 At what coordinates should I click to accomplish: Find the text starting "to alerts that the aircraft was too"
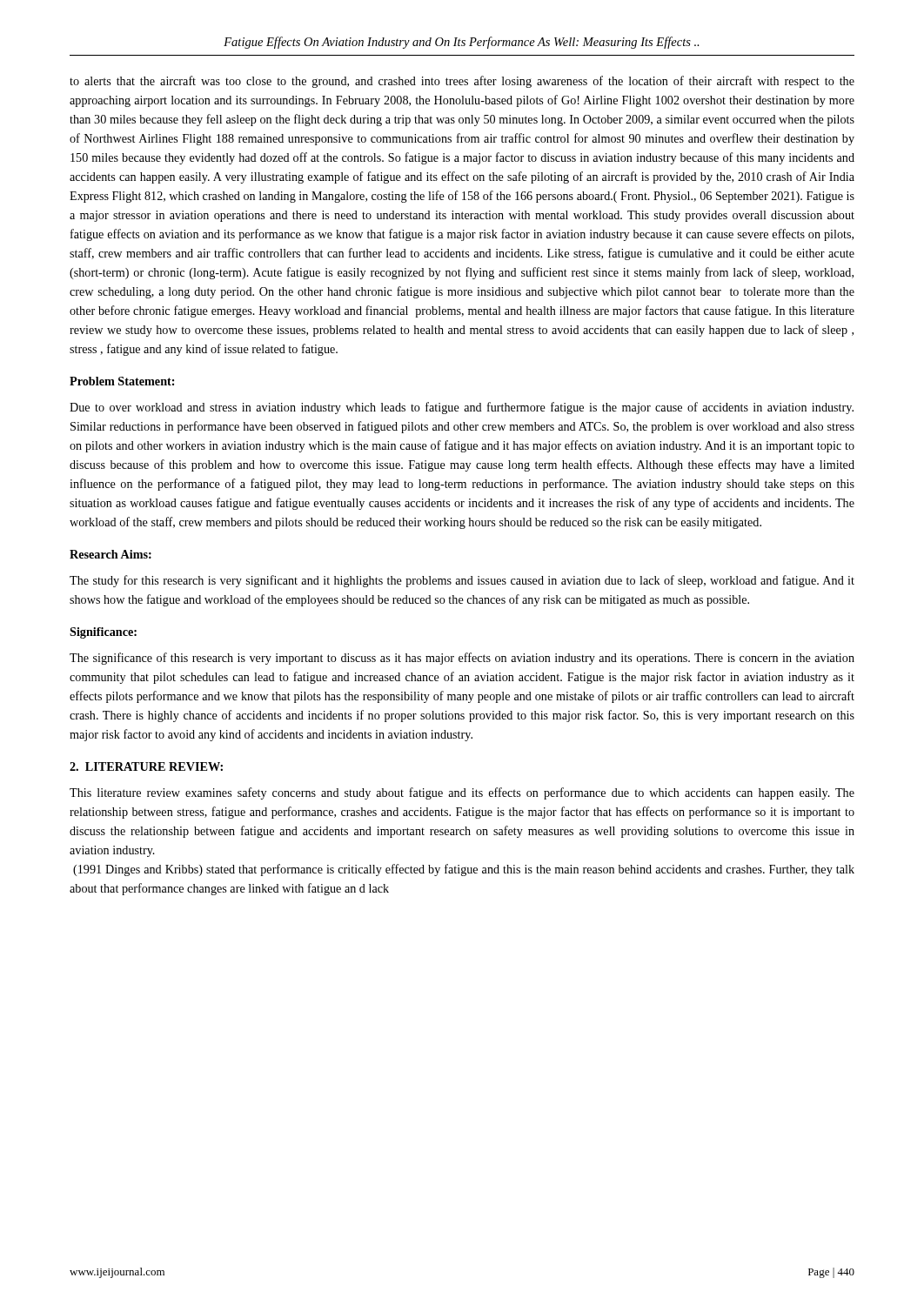coord(462,215)
